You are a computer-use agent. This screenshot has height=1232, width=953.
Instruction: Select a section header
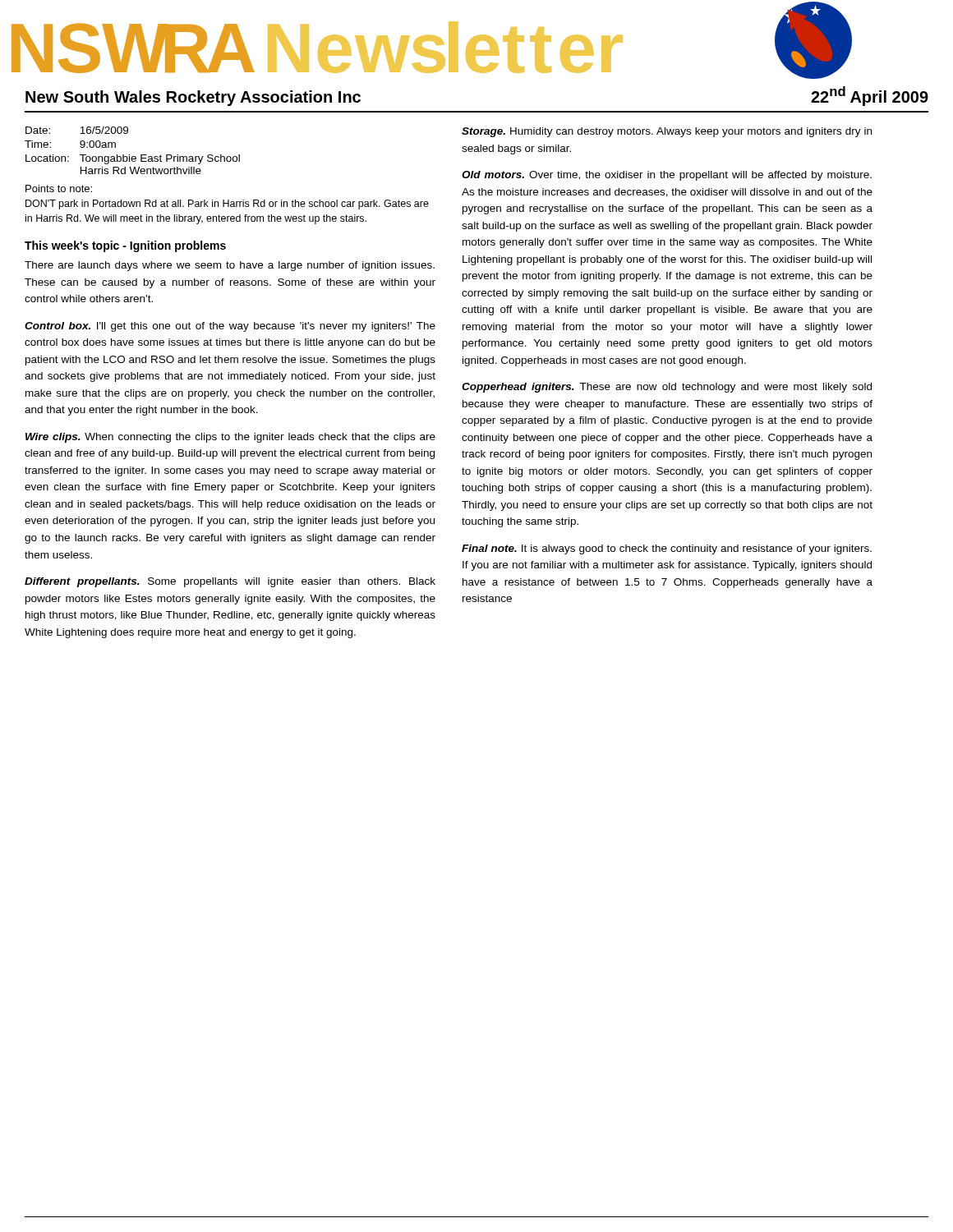(125, 246)
